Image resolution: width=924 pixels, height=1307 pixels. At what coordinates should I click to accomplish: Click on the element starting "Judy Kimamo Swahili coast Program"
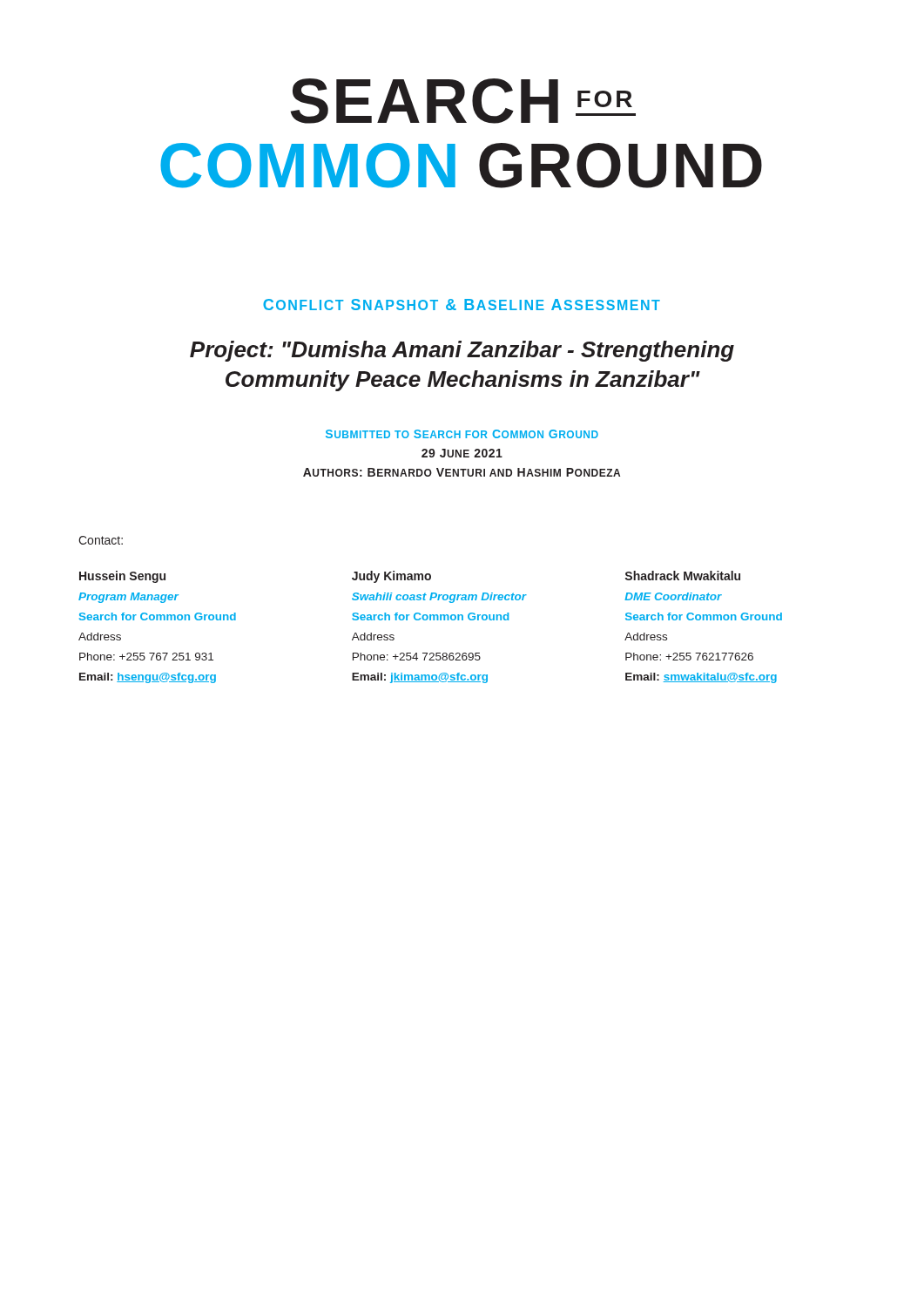coord(462,627)
